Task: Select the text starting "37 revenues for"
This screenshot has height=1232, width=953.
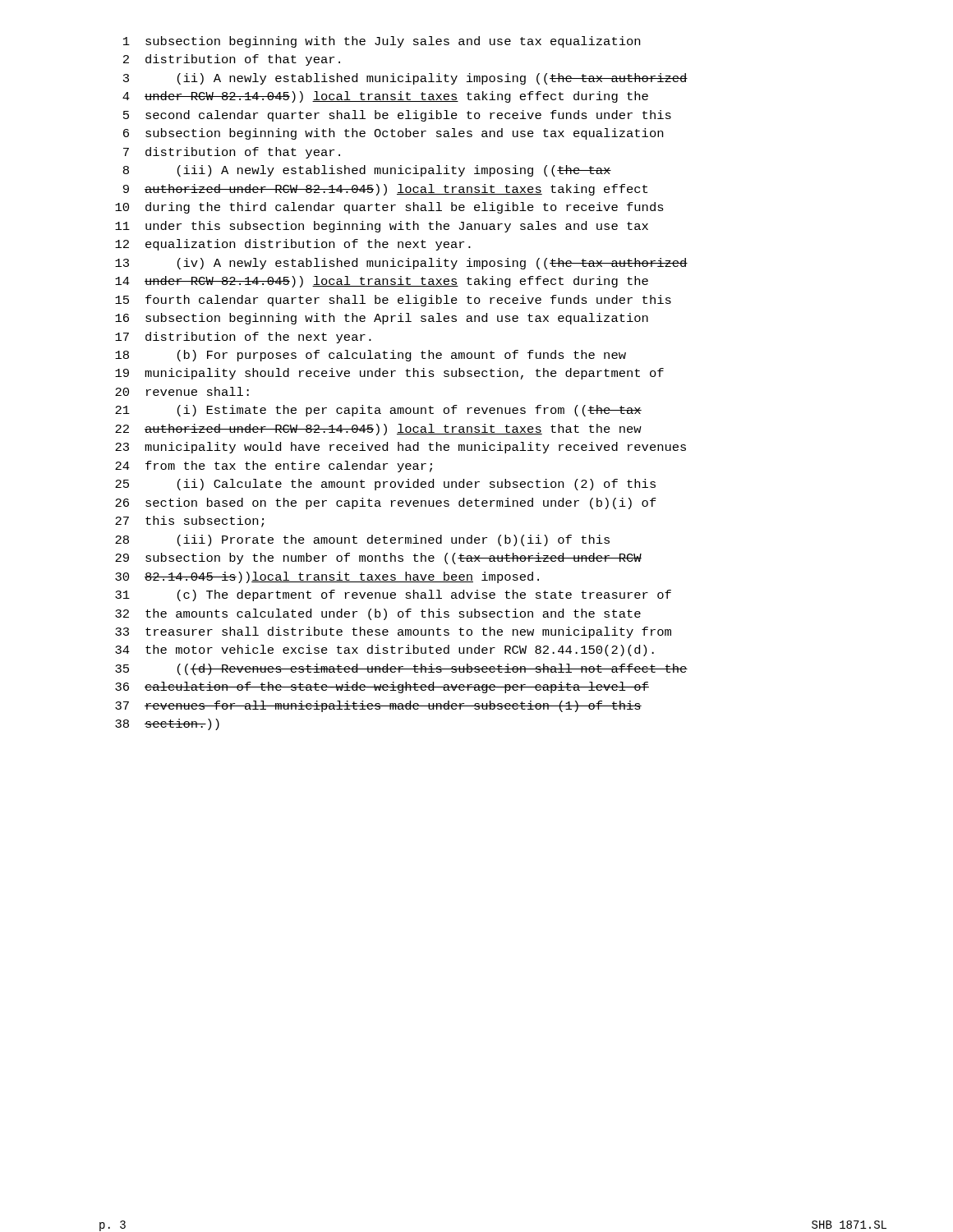Action: [x=493, y=706]
